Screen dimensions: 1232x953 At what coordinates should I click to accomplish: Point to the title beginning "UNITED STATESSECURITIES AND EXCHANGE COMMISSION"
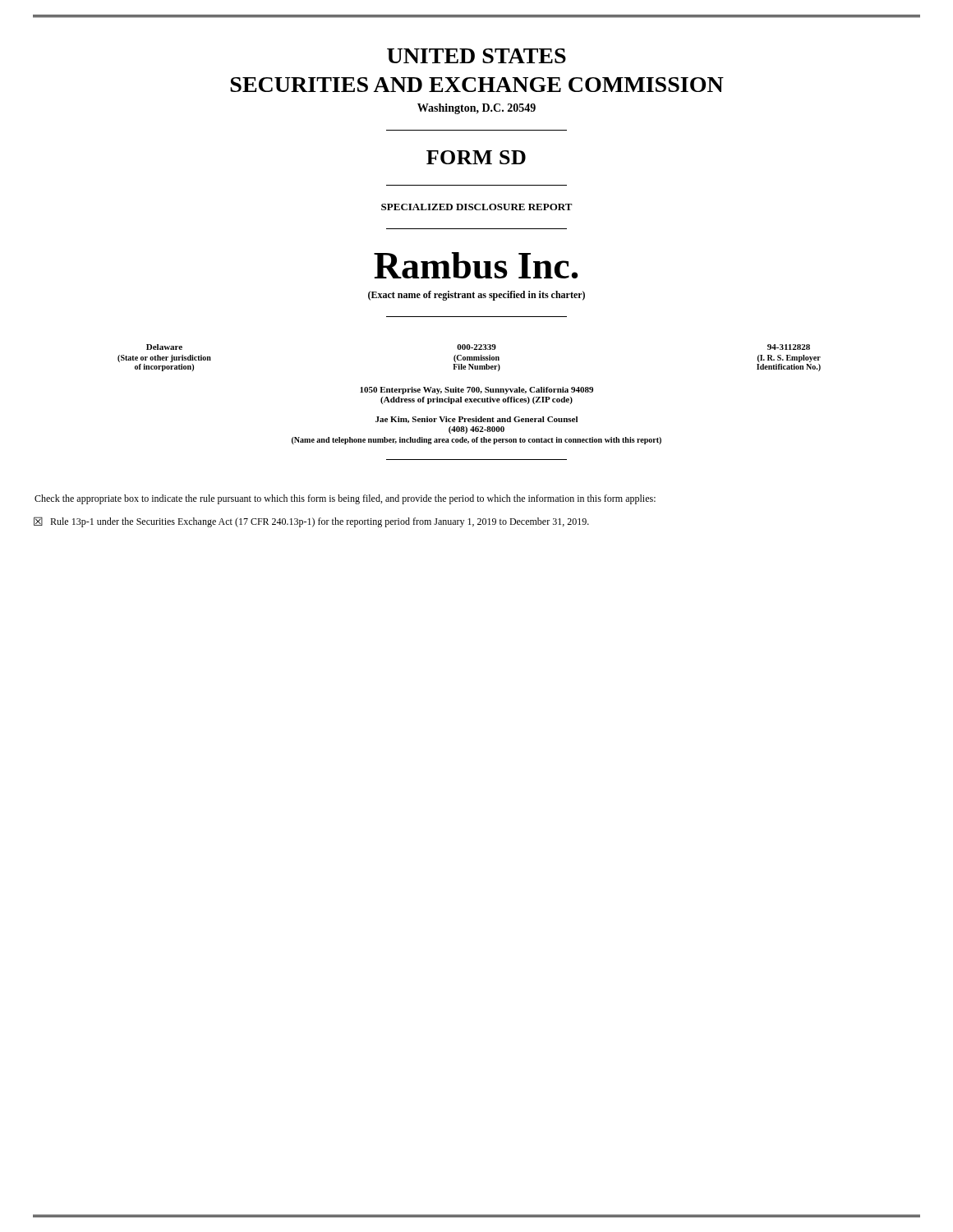tap(476, 78)
